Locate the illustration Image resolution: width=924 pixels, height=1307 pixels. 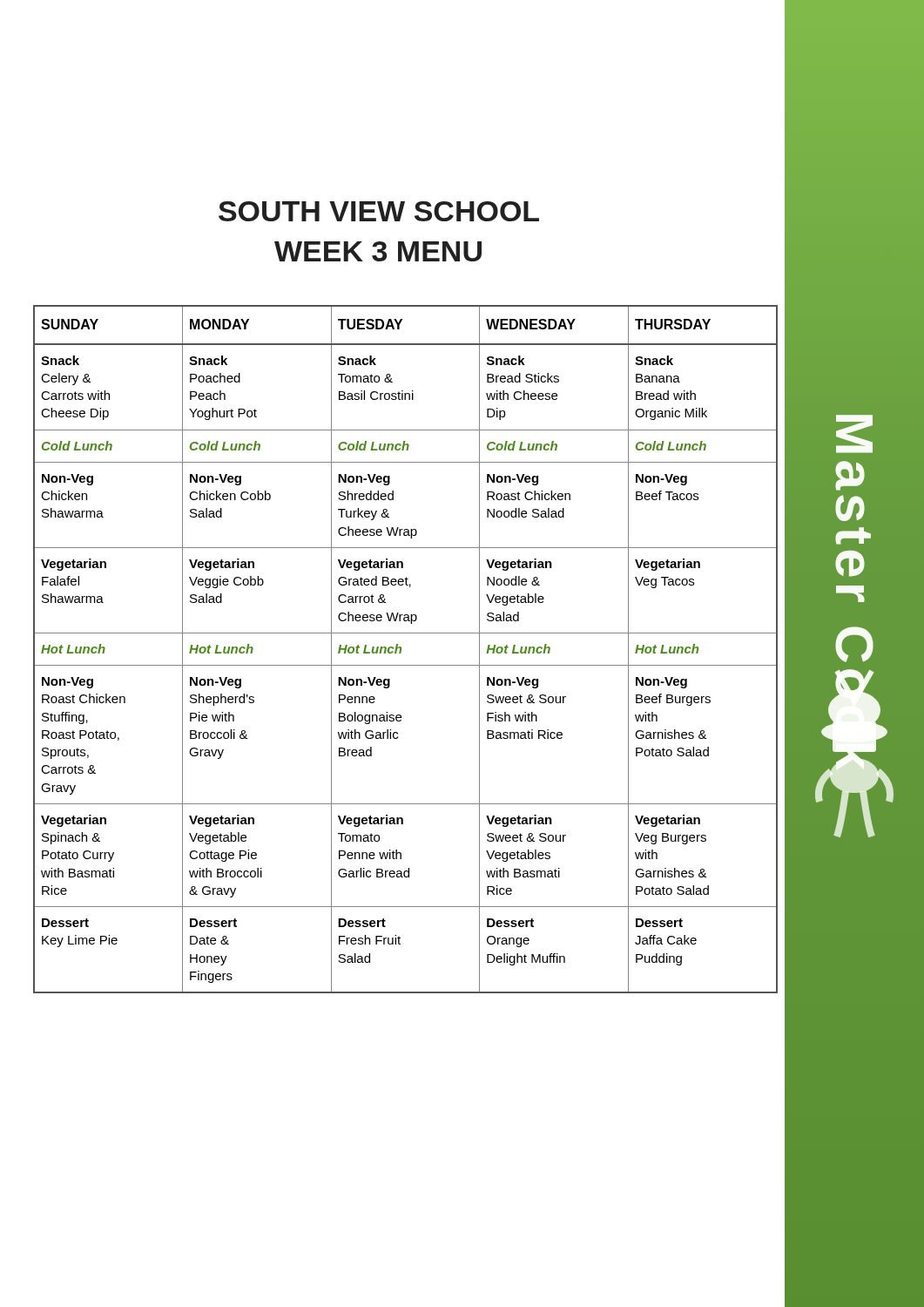[x=854, y=758]
